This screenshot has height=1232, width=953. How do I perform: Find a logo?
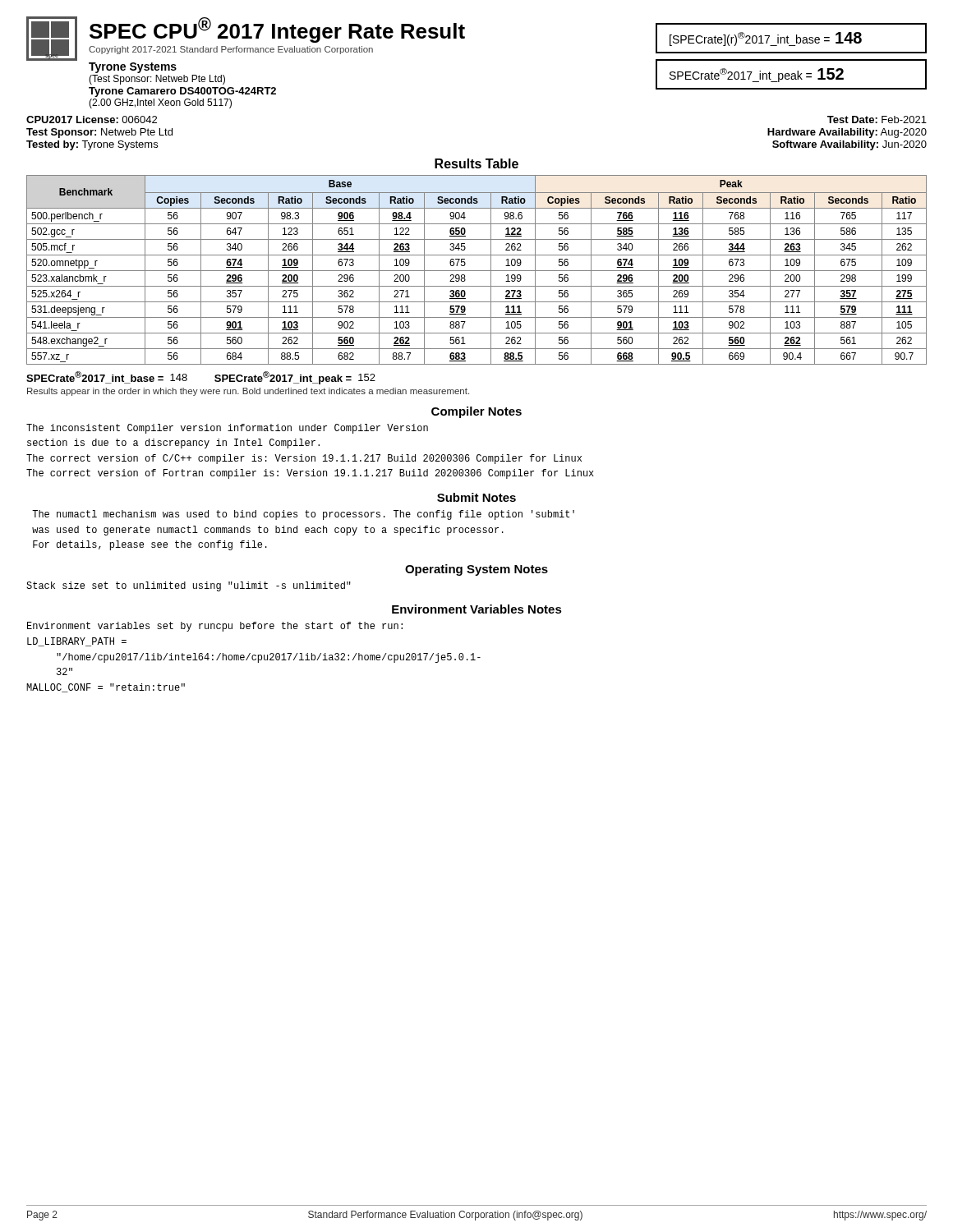click(x=52, y=40)
